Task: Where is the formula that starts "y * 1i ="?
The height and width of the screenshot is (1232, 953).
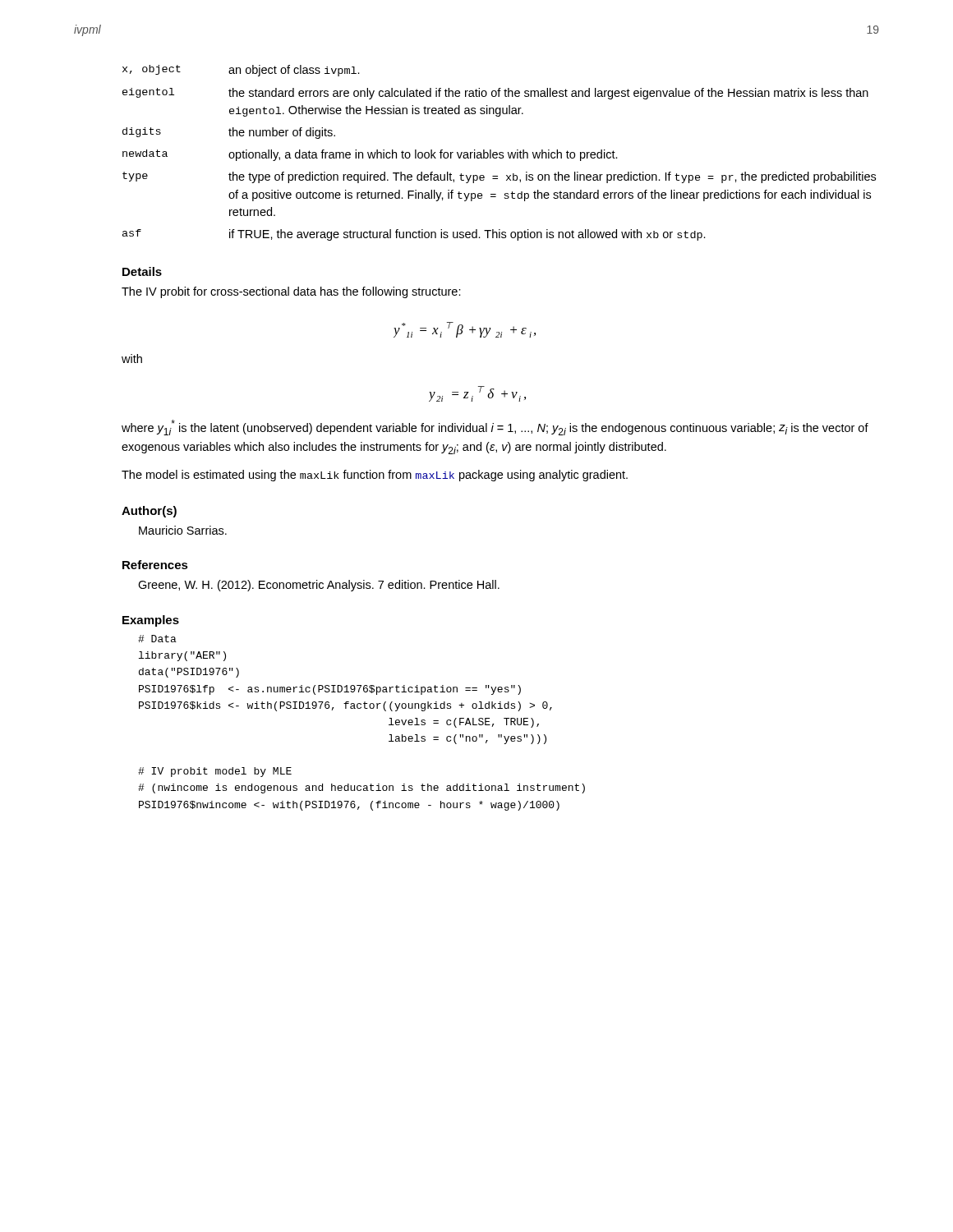Action: [500, 328]
